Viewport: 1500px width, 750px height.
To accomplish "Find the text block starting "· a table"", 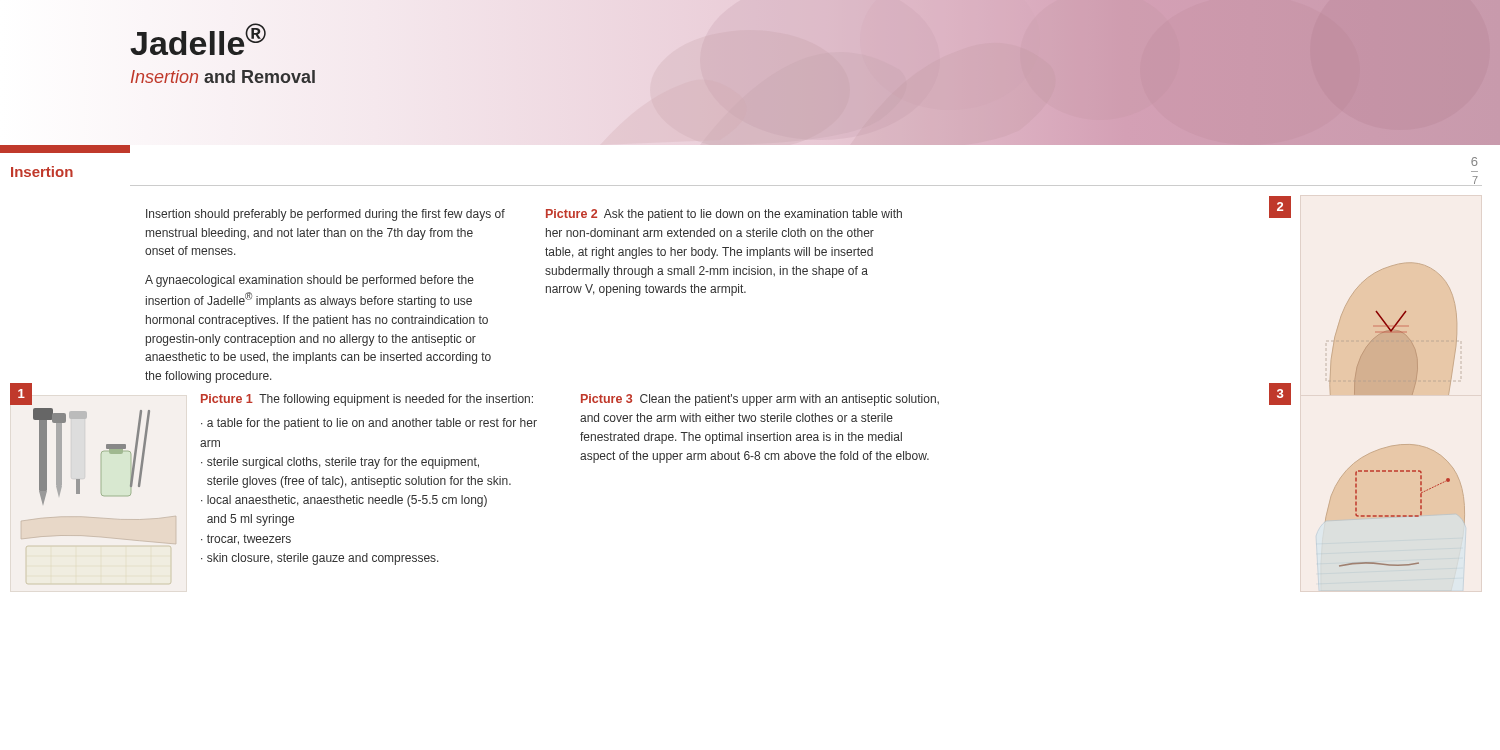I will (368, 433).
